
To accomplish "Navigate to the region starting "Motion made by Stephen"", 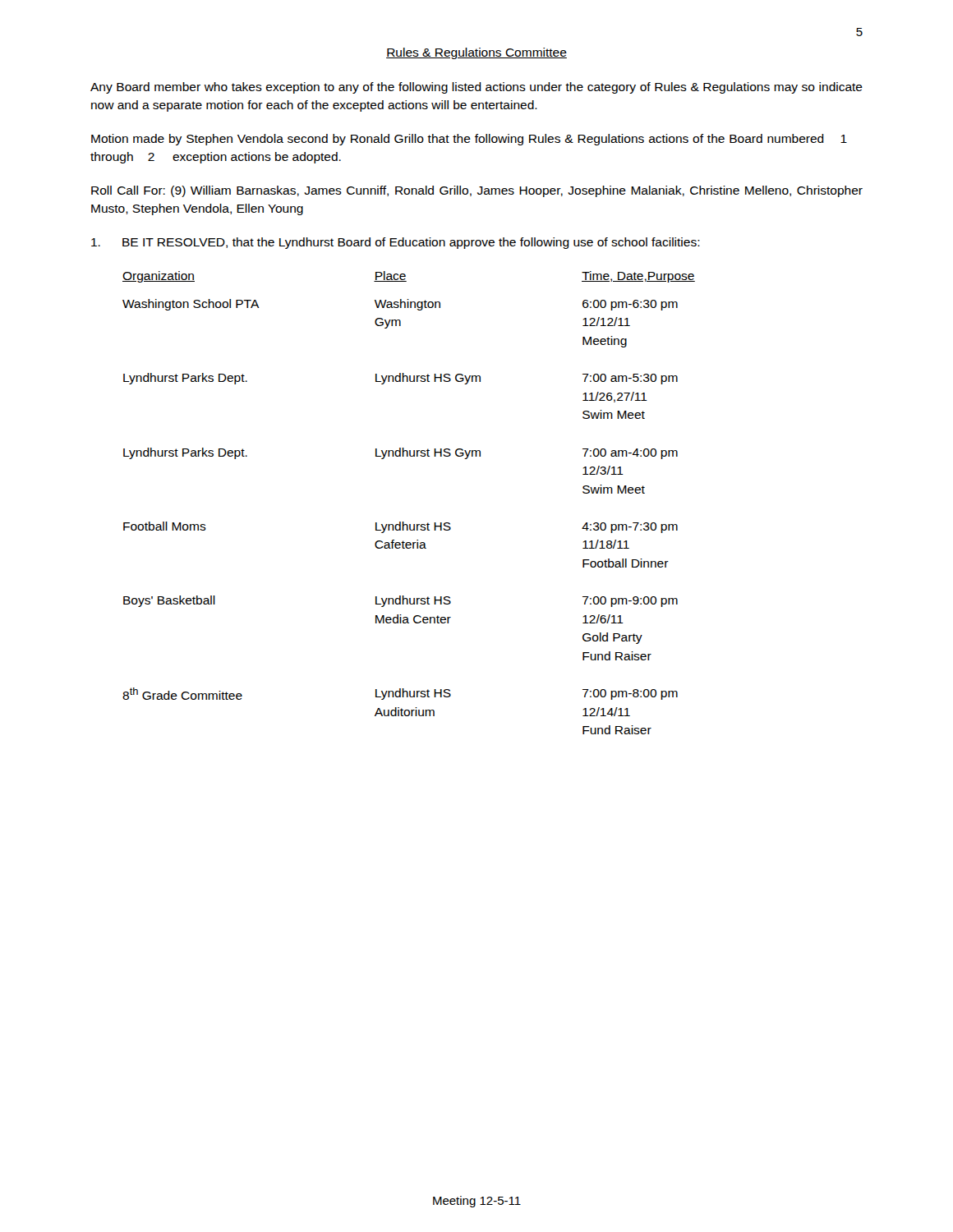I will tap(476, 148).
